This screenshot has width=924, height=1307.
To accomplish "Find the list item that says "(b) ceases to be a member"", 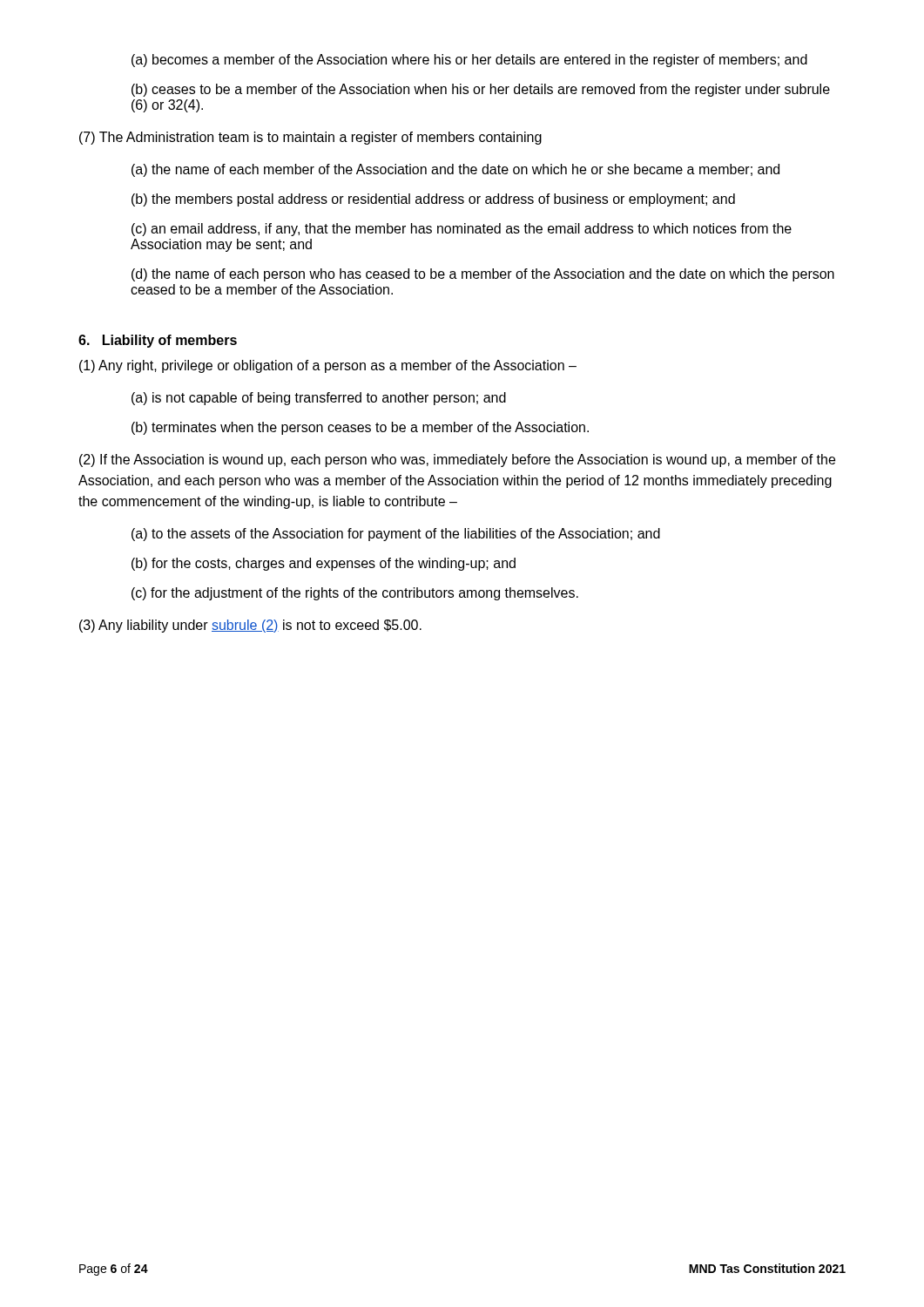I will coord(480,97).
